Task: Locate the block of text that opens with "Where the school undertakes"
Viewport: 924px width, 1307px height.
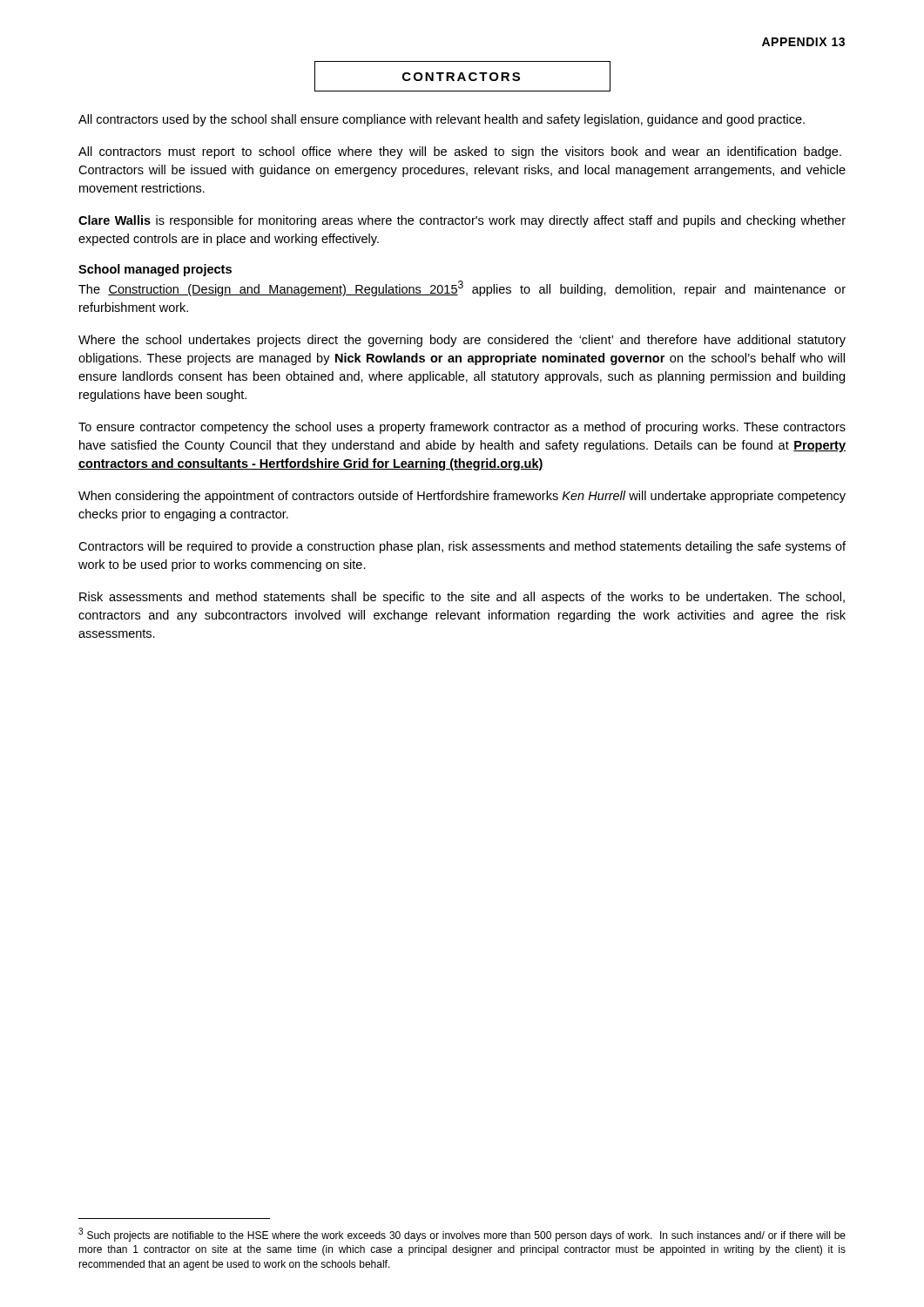Action: [462, 367]
